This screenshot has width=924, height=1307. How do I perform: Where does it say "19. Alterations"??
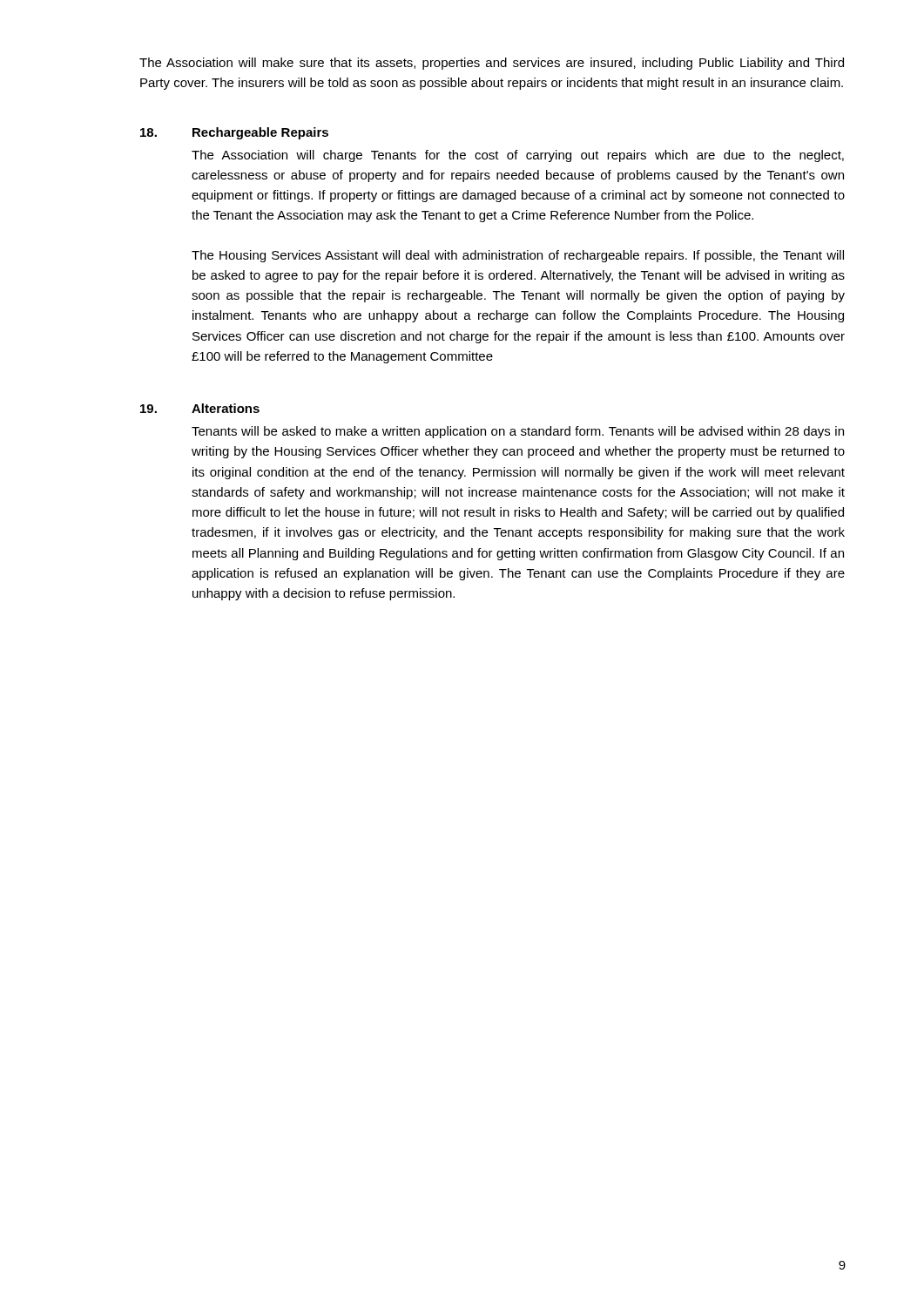(200, 408)
